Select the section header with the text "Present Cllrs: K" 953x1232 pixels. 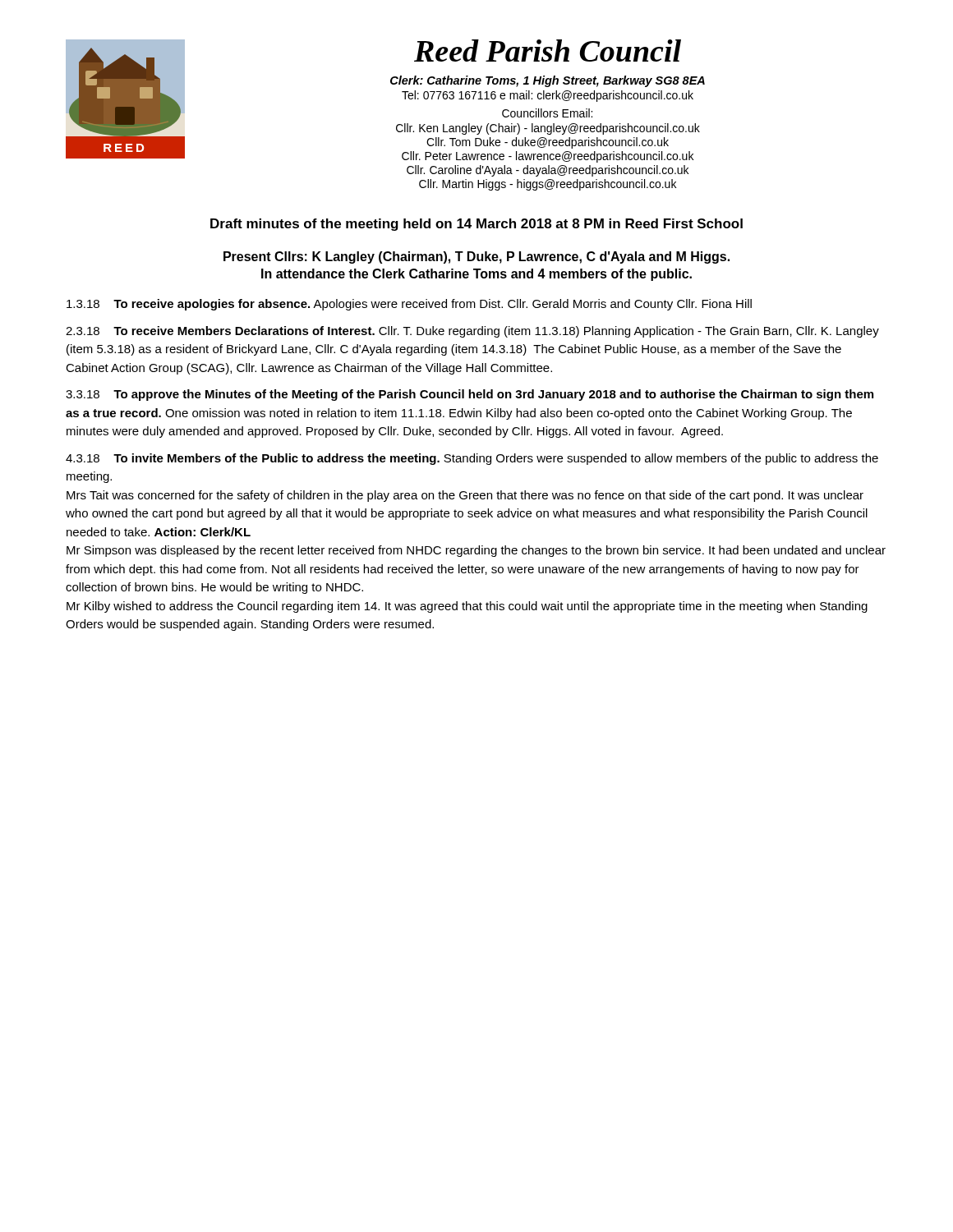click(476, 265)
